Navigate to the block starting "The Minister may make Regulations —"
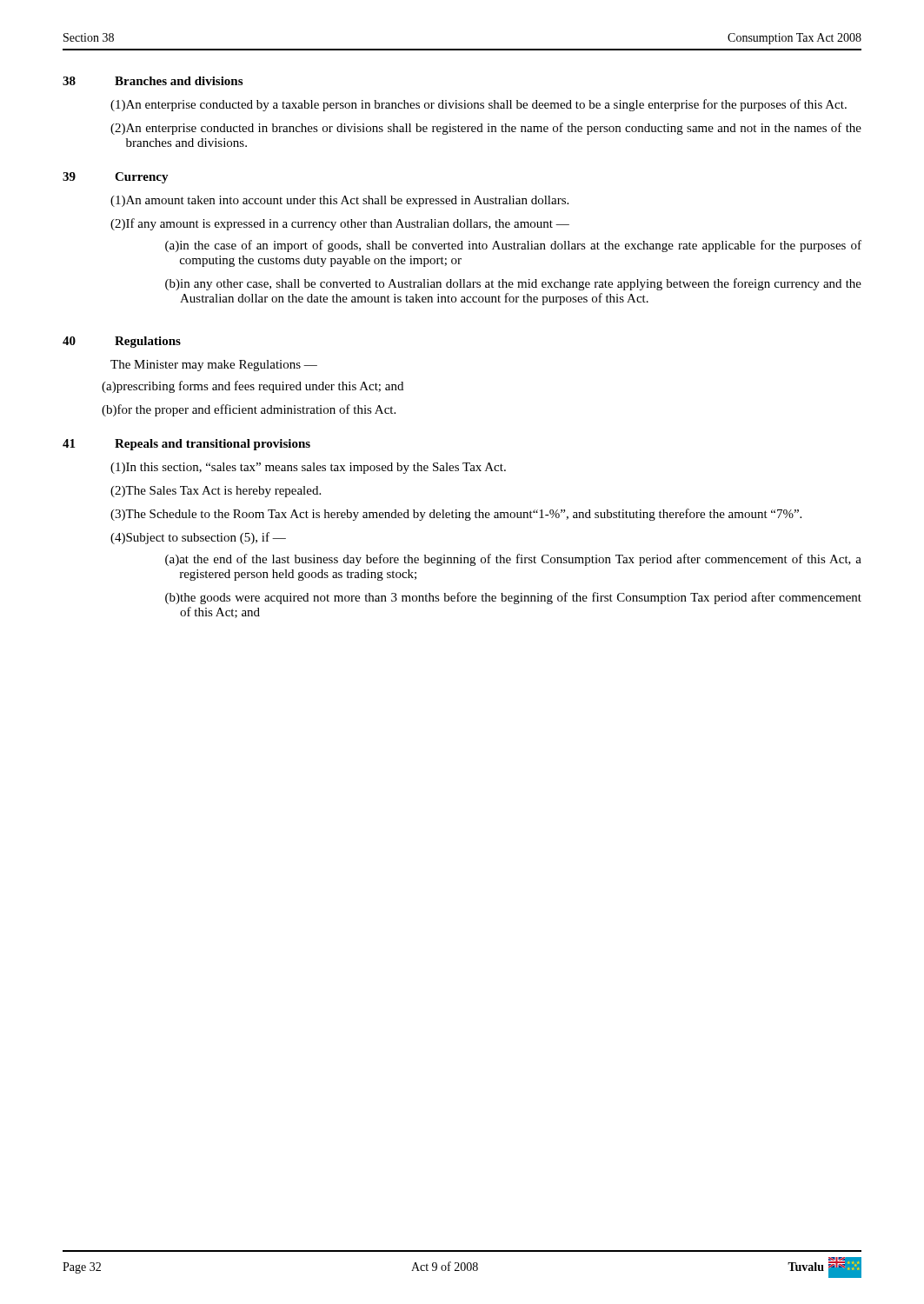924x1304 pixels. click(214, 364)
